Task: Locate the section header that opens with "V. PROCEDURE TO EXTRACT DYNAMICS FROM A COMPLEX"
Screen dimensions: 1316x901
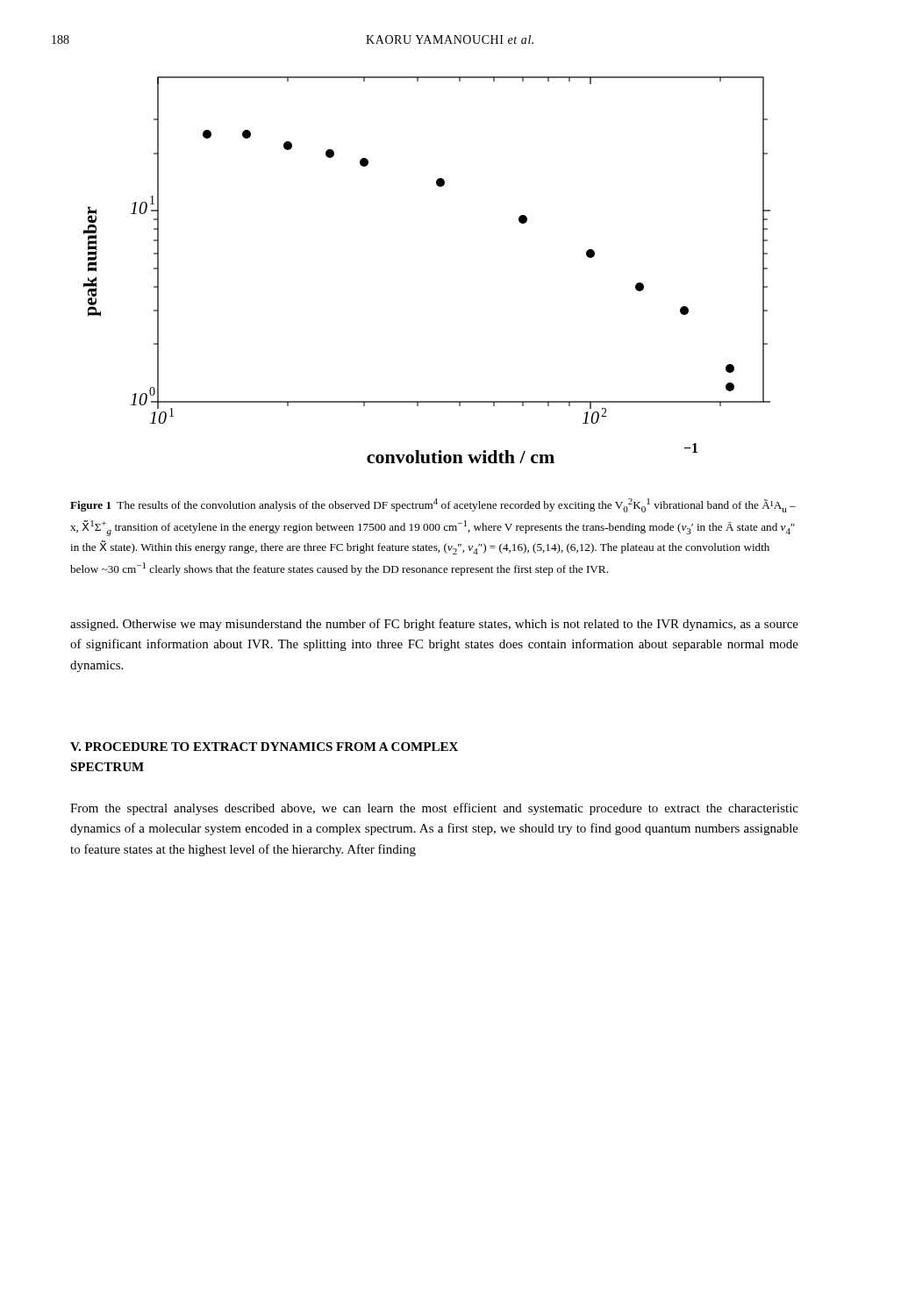Action: point(264,757)
